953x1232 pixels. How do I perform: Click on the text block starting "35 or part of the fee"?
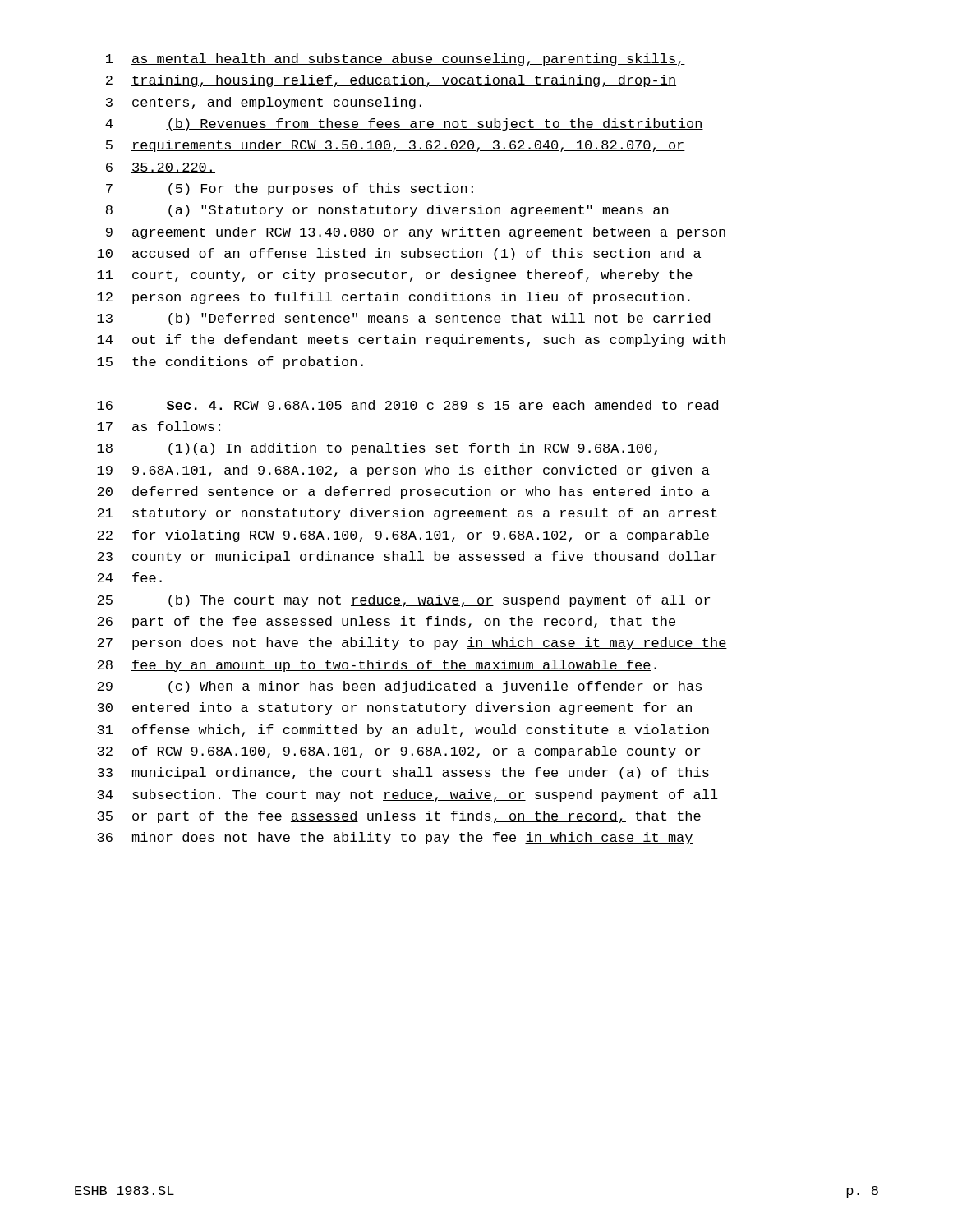tap(476, 817)
